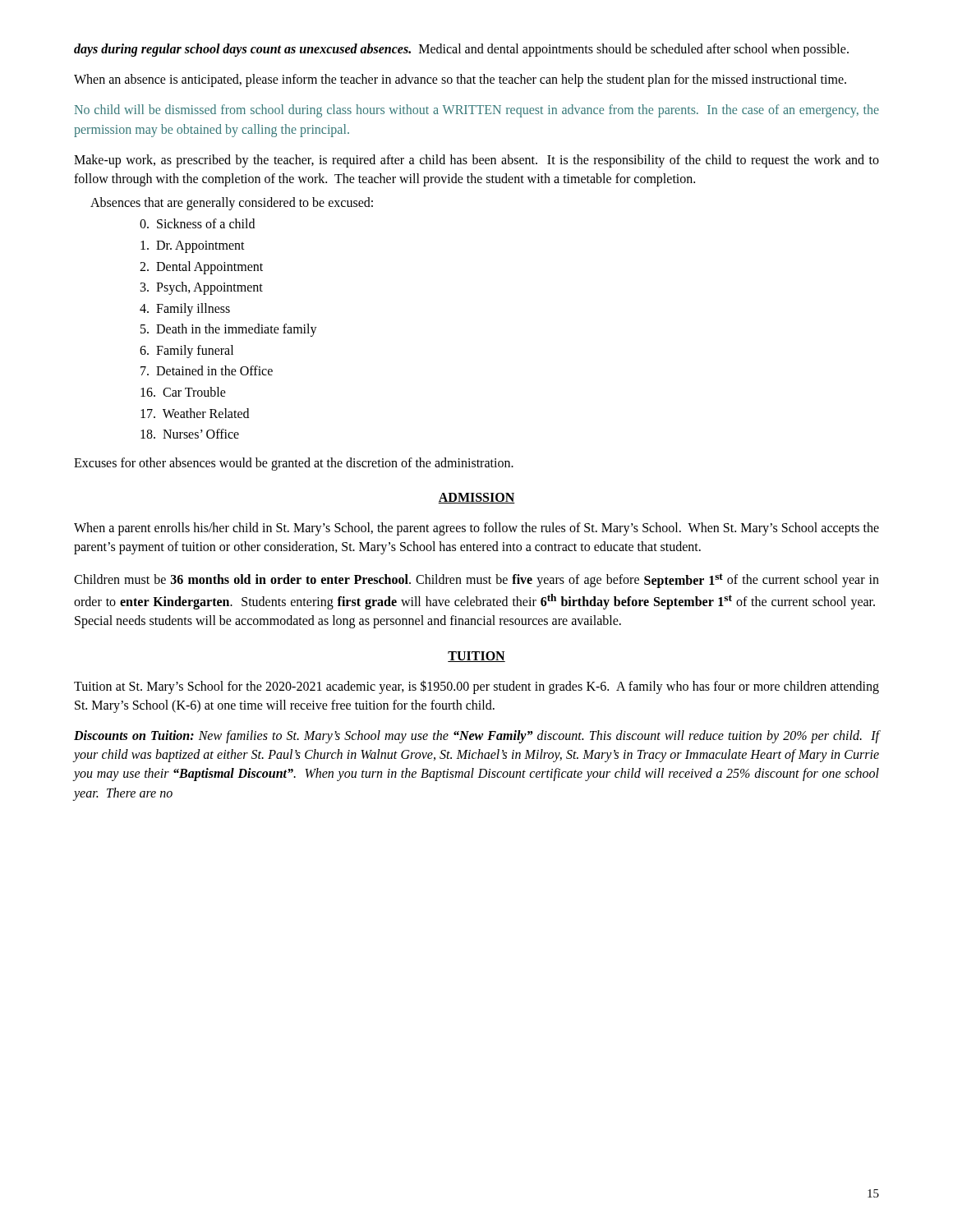This screenshot has height=1232, width=953.
Task: Where is the passage that starts "Absences that are generally considered to"?
Action: click(x=232, y=203)
